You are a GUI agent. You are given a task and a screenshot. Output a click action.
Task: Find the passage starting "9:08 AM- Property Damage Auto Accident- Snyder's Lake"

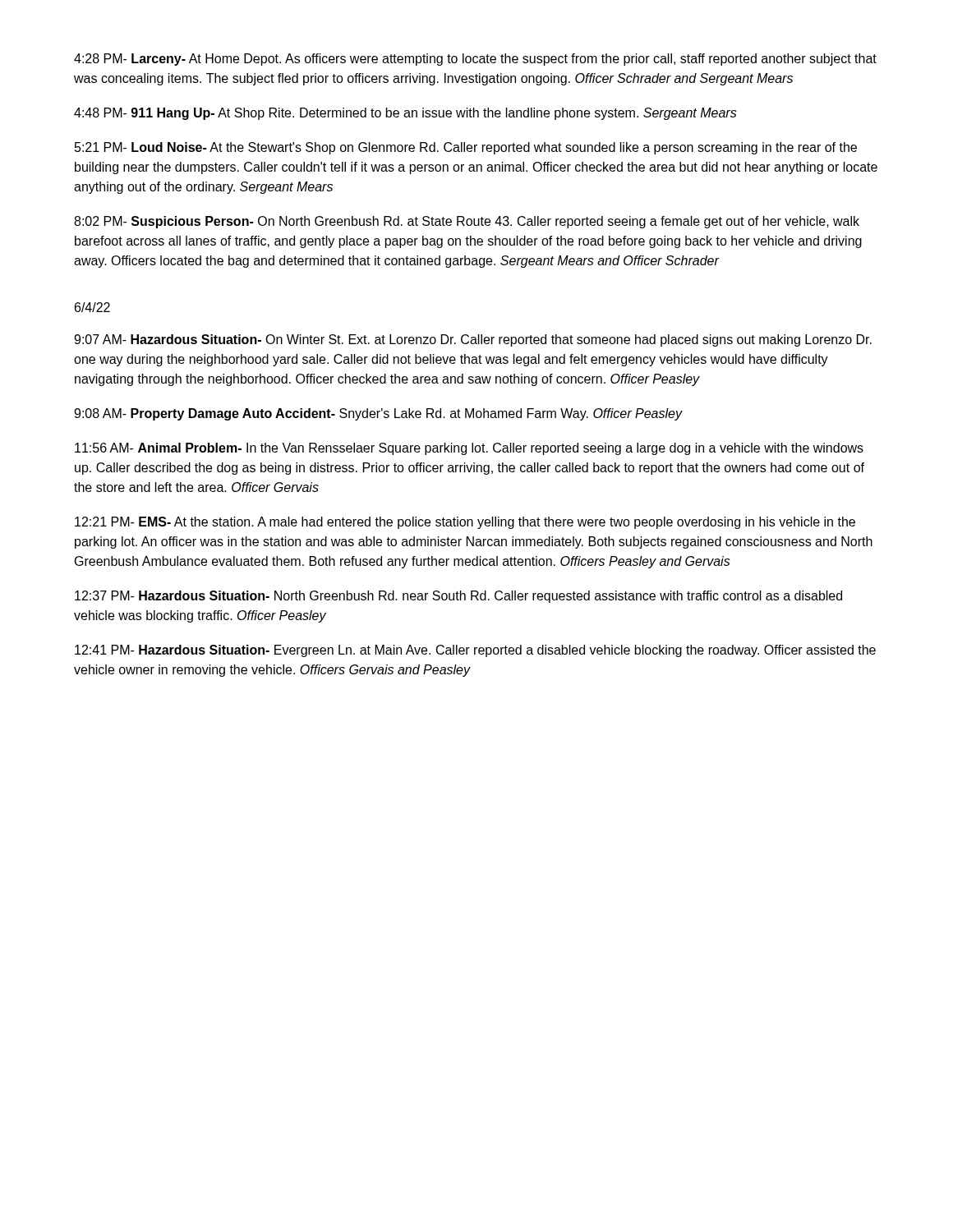pos(378,414)
